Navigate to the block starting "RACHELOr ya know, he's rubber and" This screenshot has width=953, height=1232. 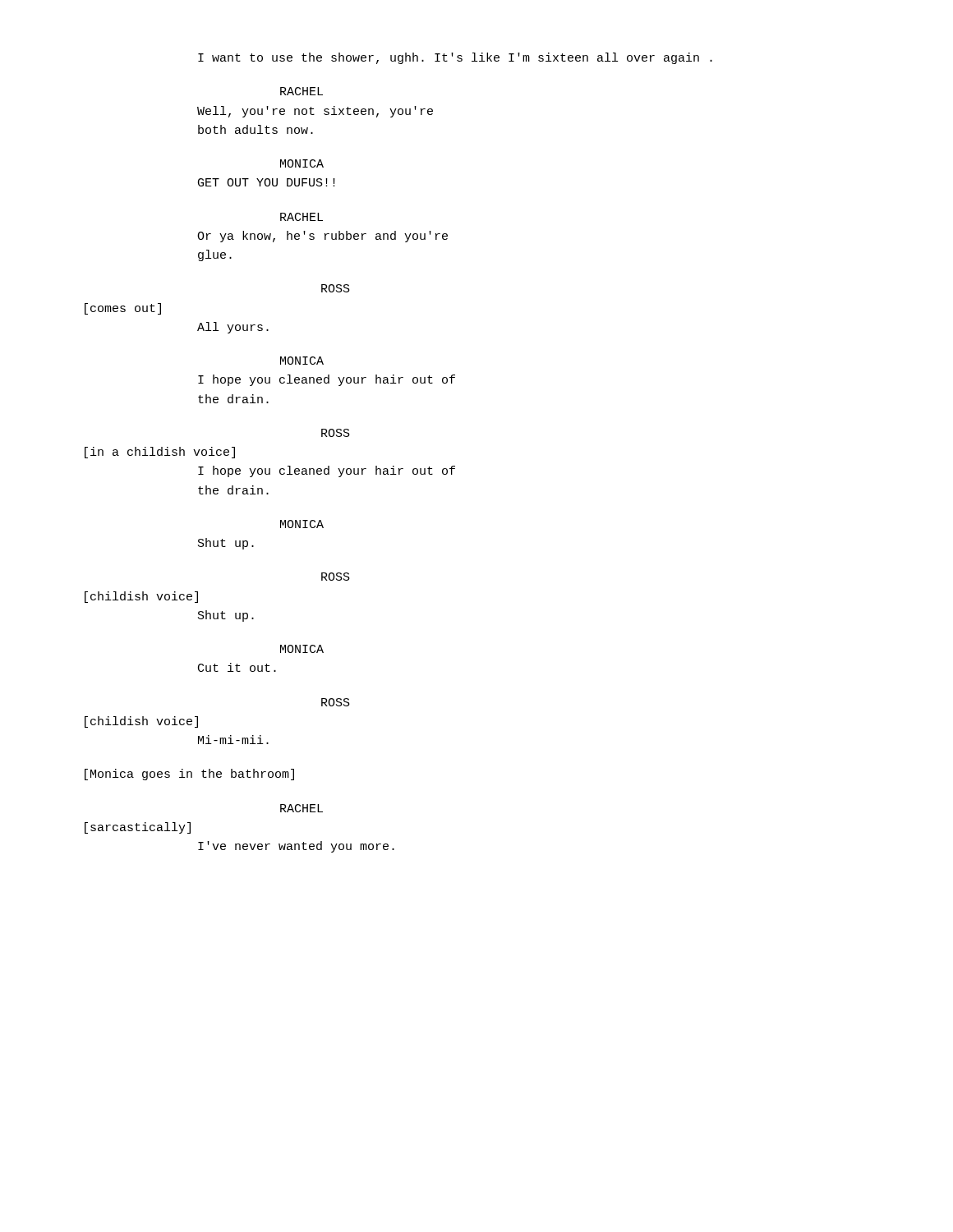[302, 217]
